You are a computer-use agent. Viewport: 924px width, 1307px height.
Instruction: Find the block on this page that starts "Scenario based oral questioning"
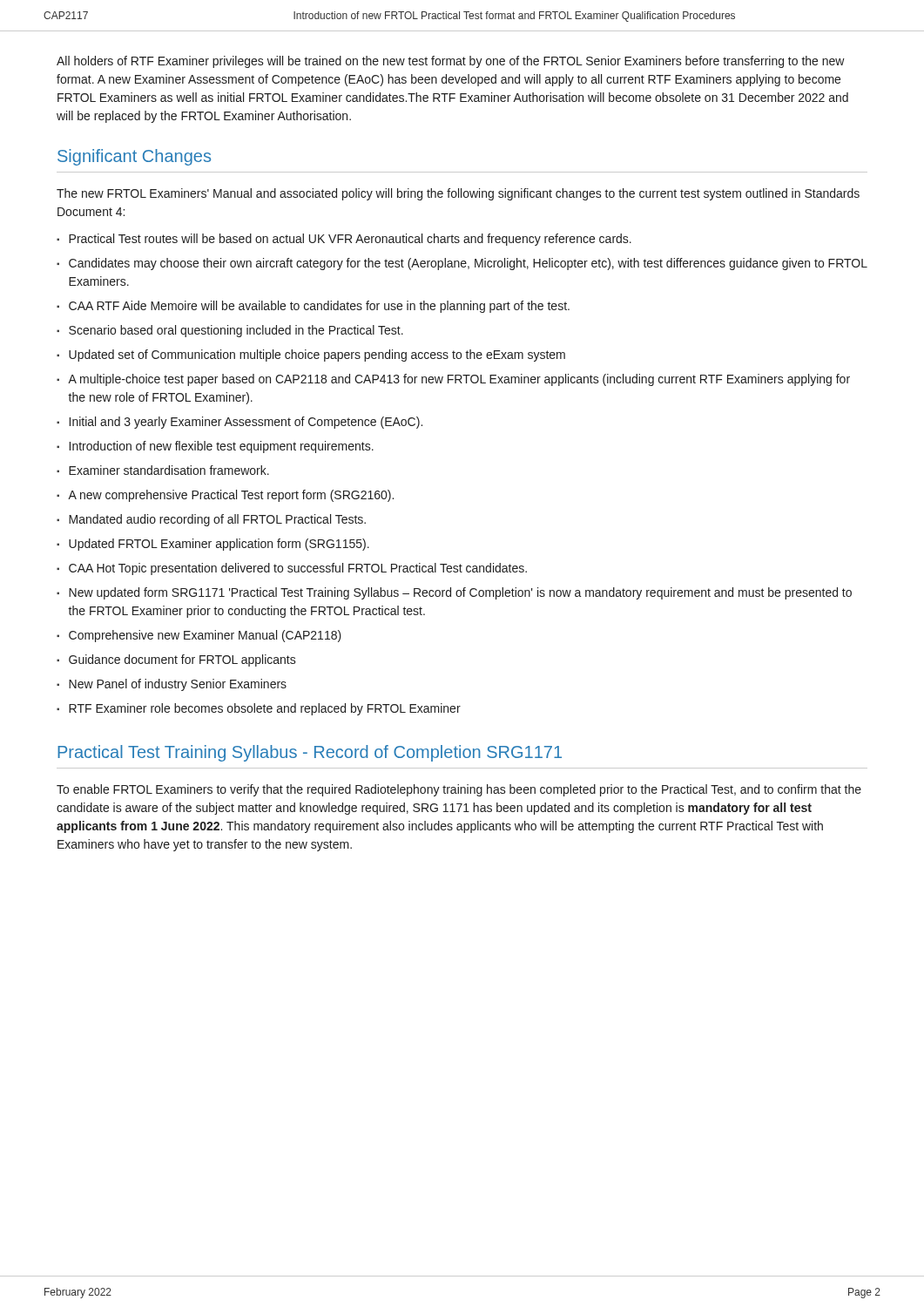pos(236,331)
